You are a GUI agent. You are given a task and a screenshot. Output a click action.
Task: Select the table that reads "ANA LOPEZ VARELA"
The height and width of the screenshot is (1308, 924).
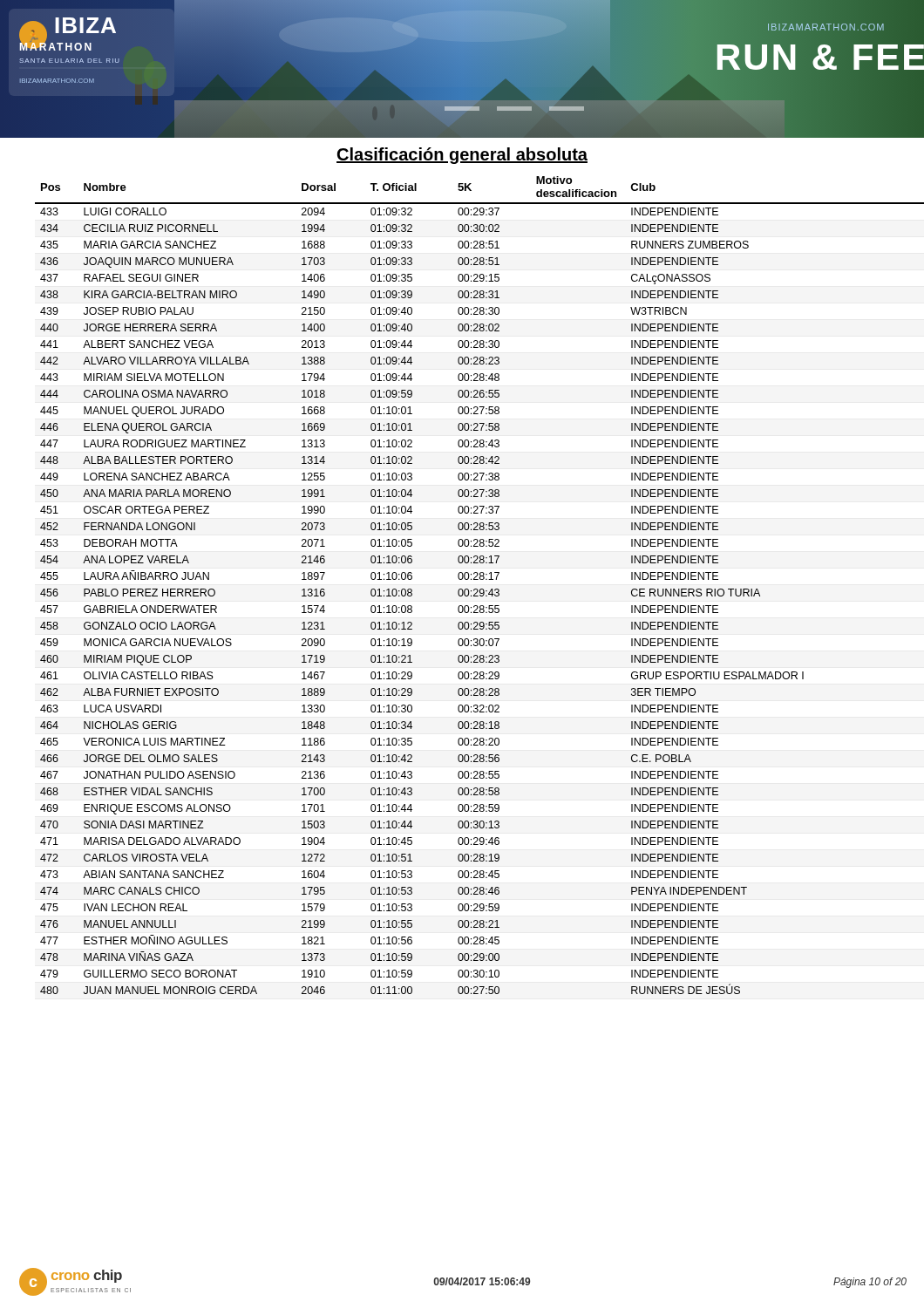(x=462, y=585)
